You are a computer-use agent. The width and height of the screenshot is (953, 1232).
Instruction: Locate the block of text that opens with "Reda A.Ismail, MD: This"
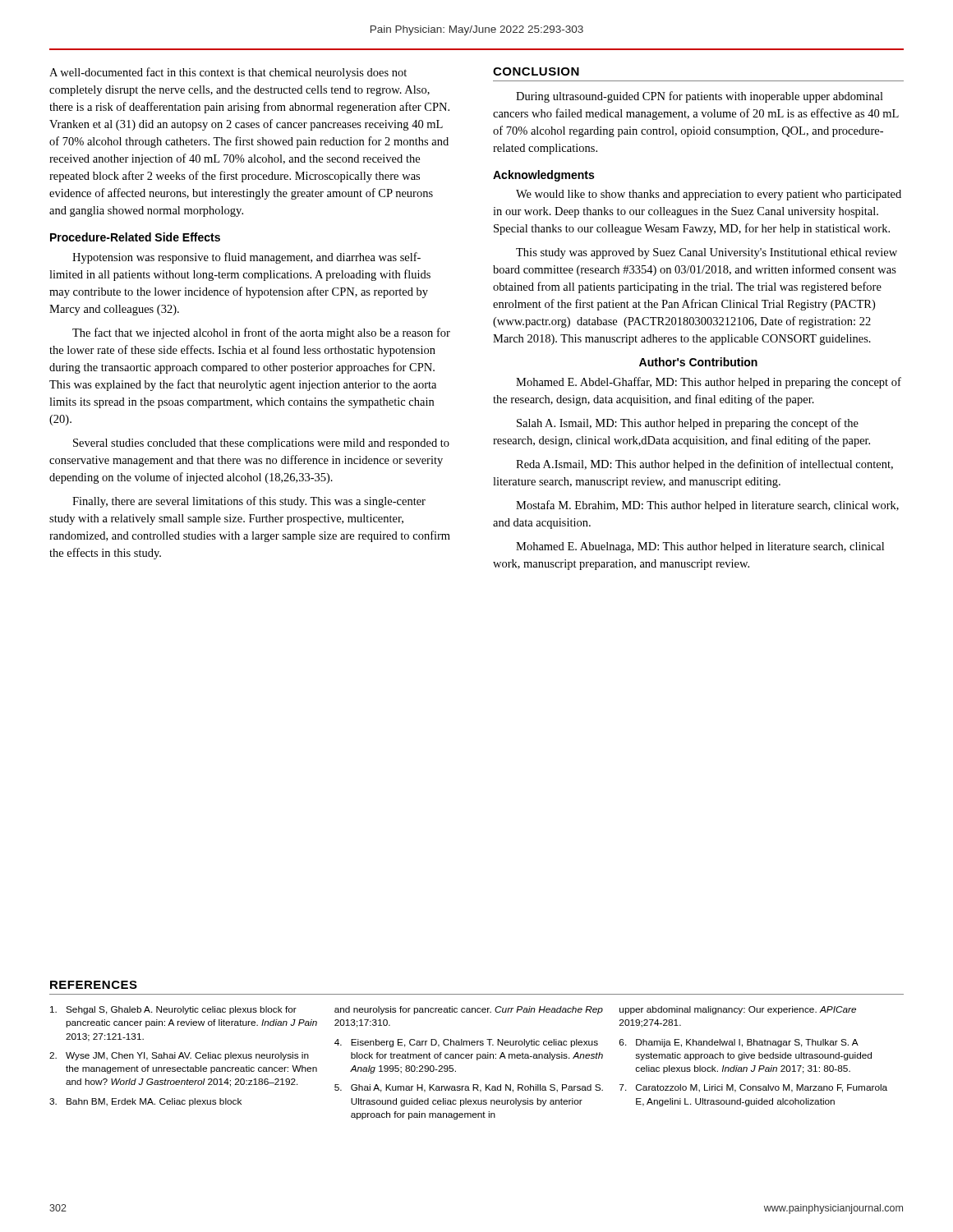click(698, 473)
